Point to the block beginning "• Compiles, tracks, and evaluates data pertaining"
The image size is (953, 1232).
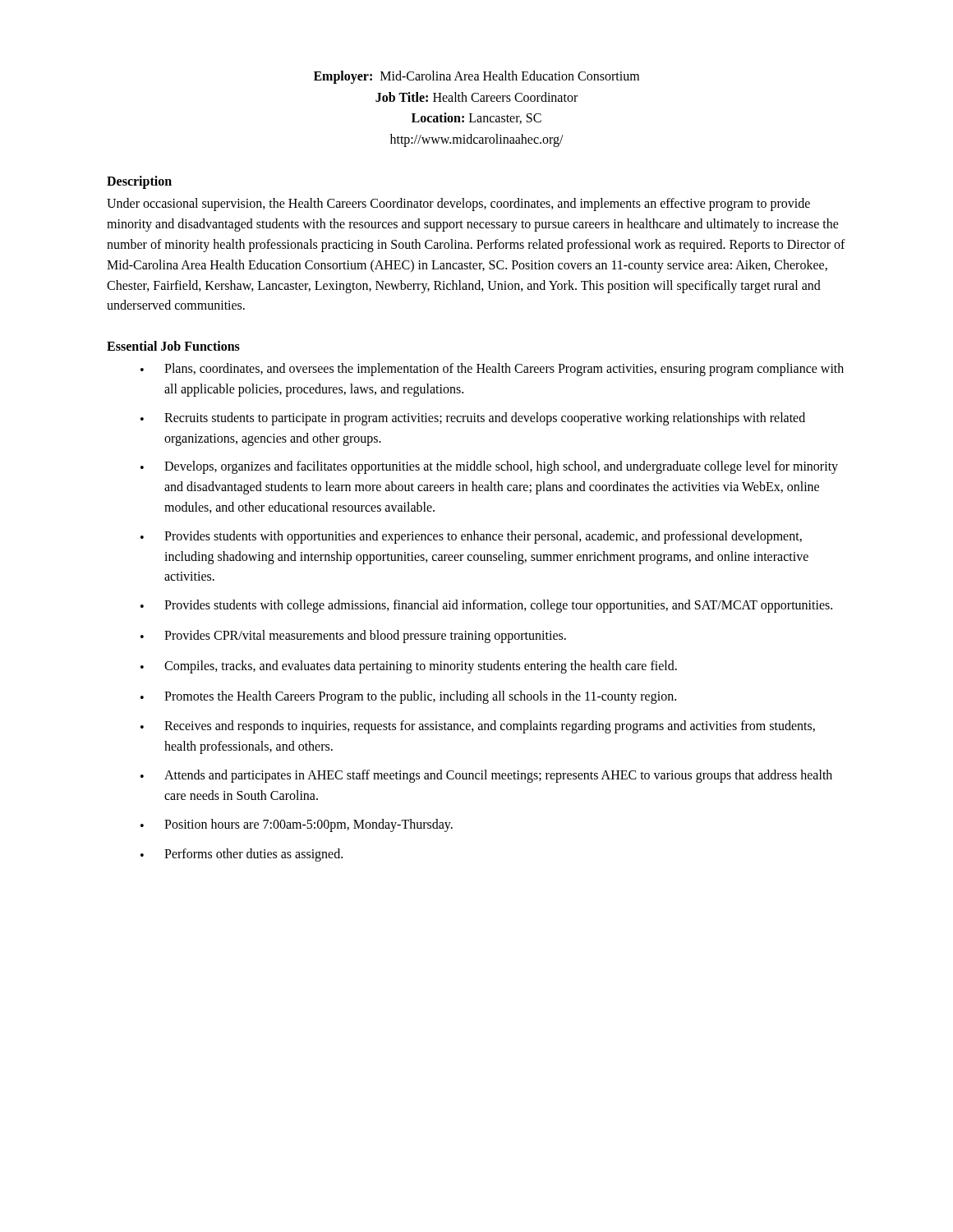click(x=493, y=667)
